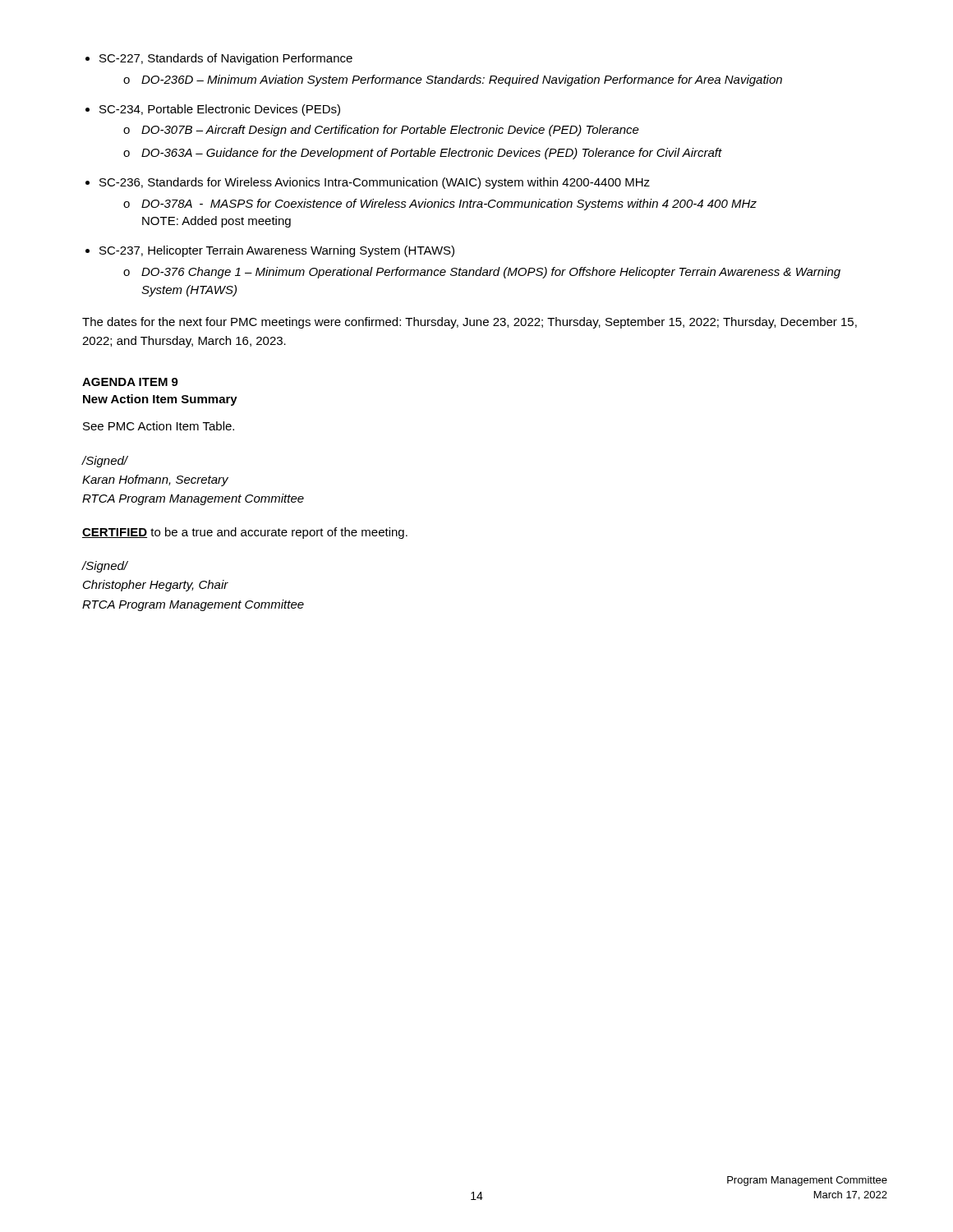Where is the passage that starts "CERTIFIED to be"?
This screenshot has height=1232, width=953.
245,531
